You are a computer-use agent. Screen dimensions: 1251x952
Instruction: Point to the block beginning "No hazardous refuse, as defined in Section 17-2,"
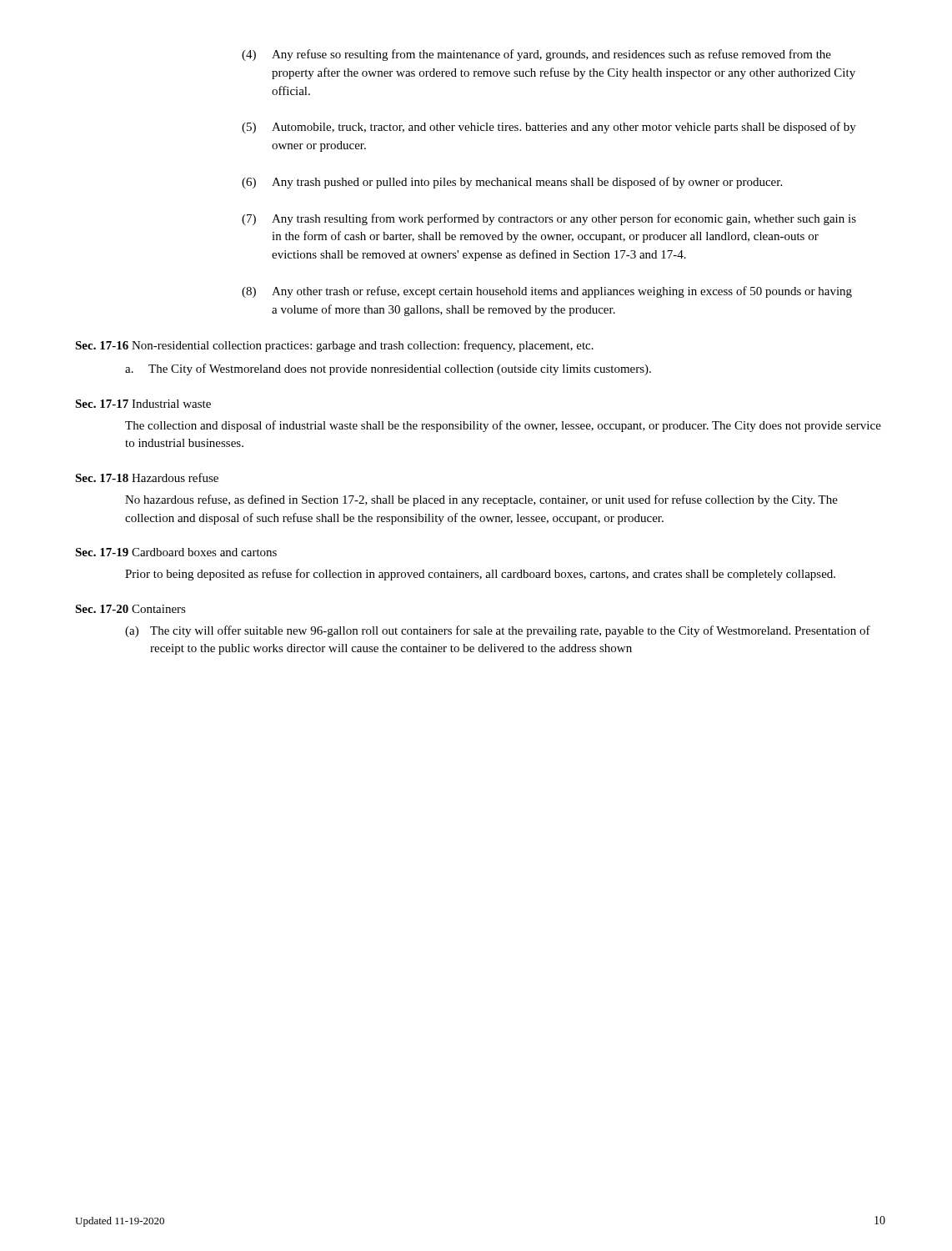point(481,508)
